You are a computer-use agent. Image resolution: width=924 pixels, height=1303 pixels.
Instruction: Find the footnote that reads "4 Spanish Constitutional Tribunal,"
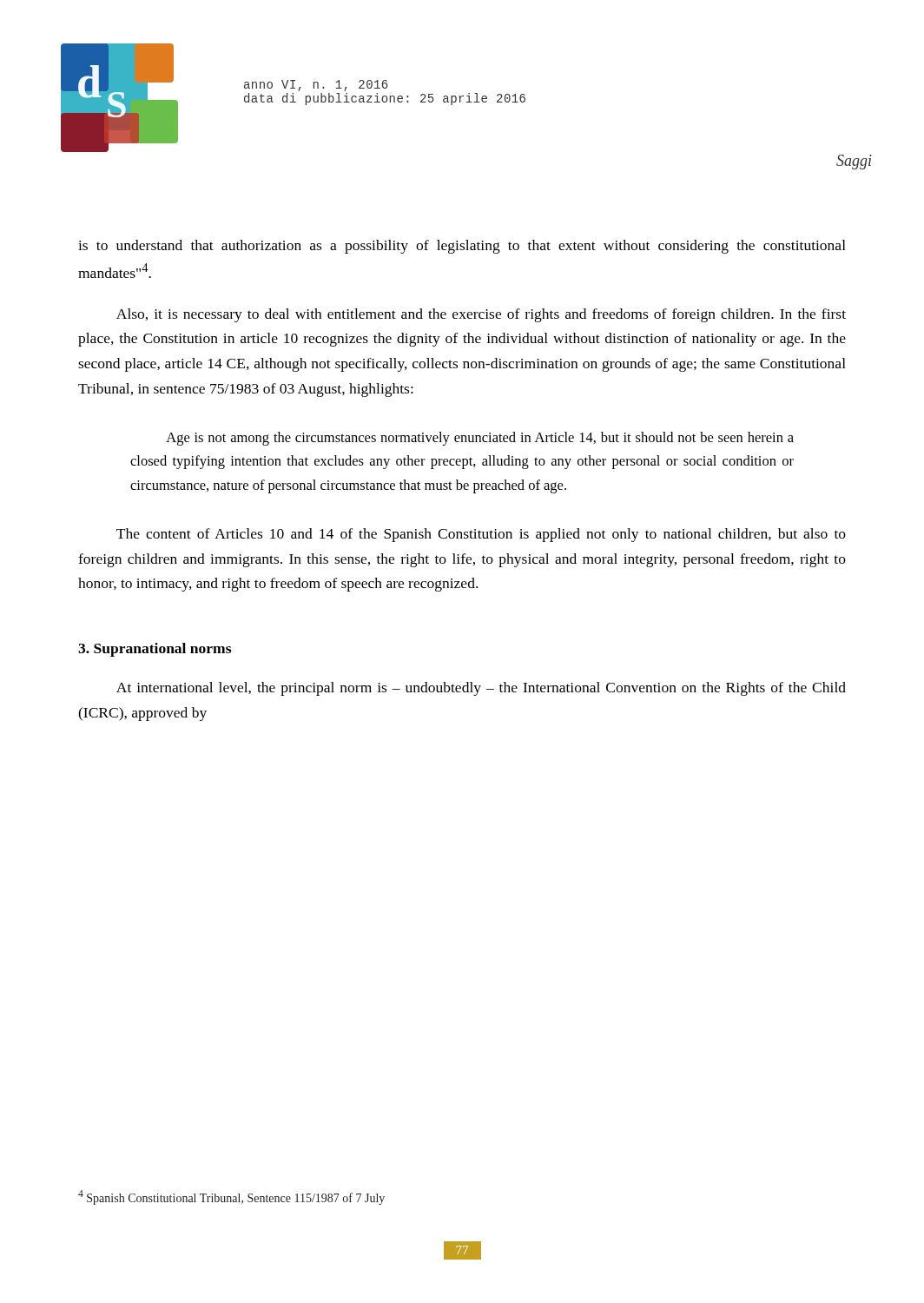232,1197
